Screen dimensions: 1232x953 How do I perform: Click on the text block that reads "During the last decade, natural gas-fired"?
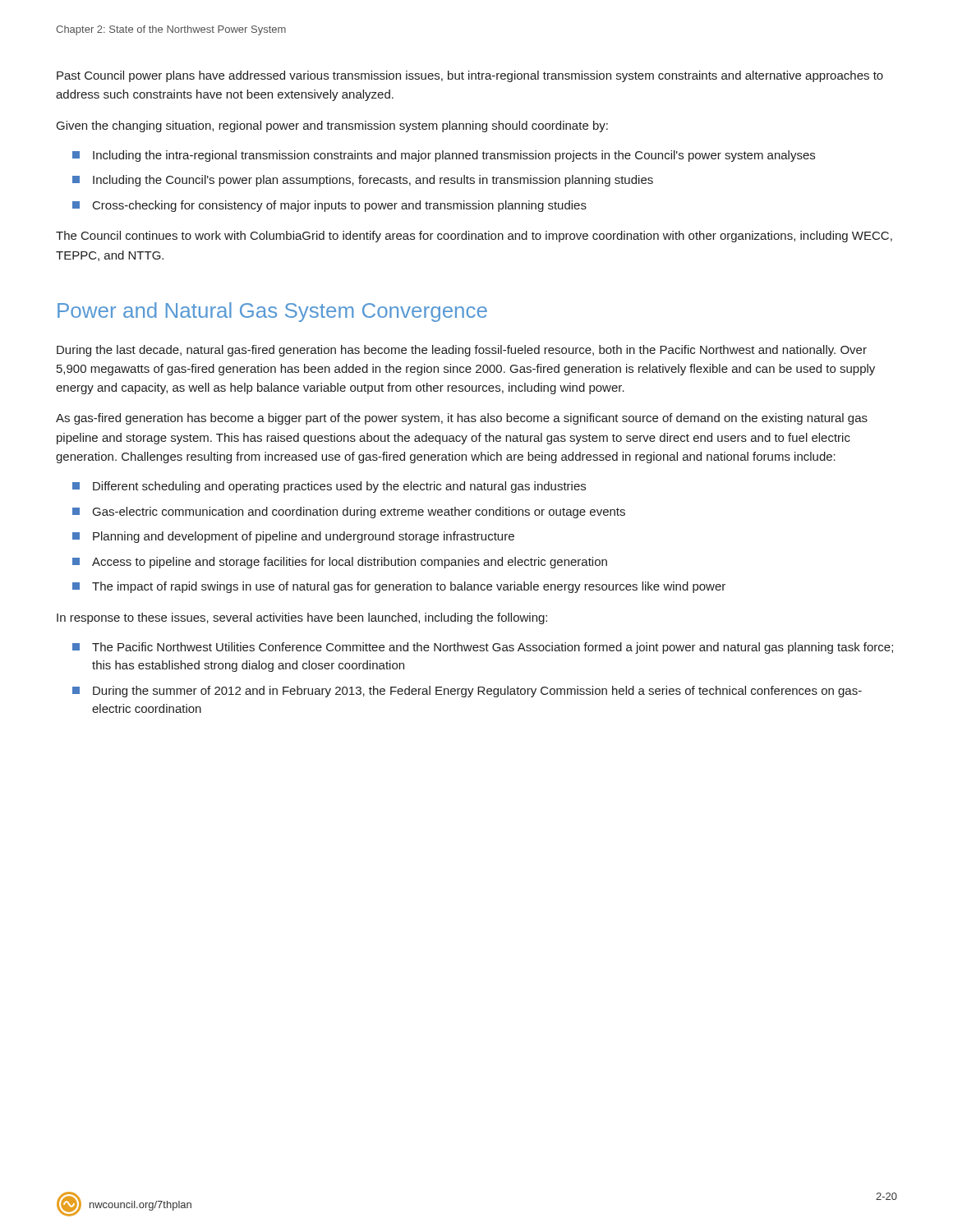click(466, 368)
